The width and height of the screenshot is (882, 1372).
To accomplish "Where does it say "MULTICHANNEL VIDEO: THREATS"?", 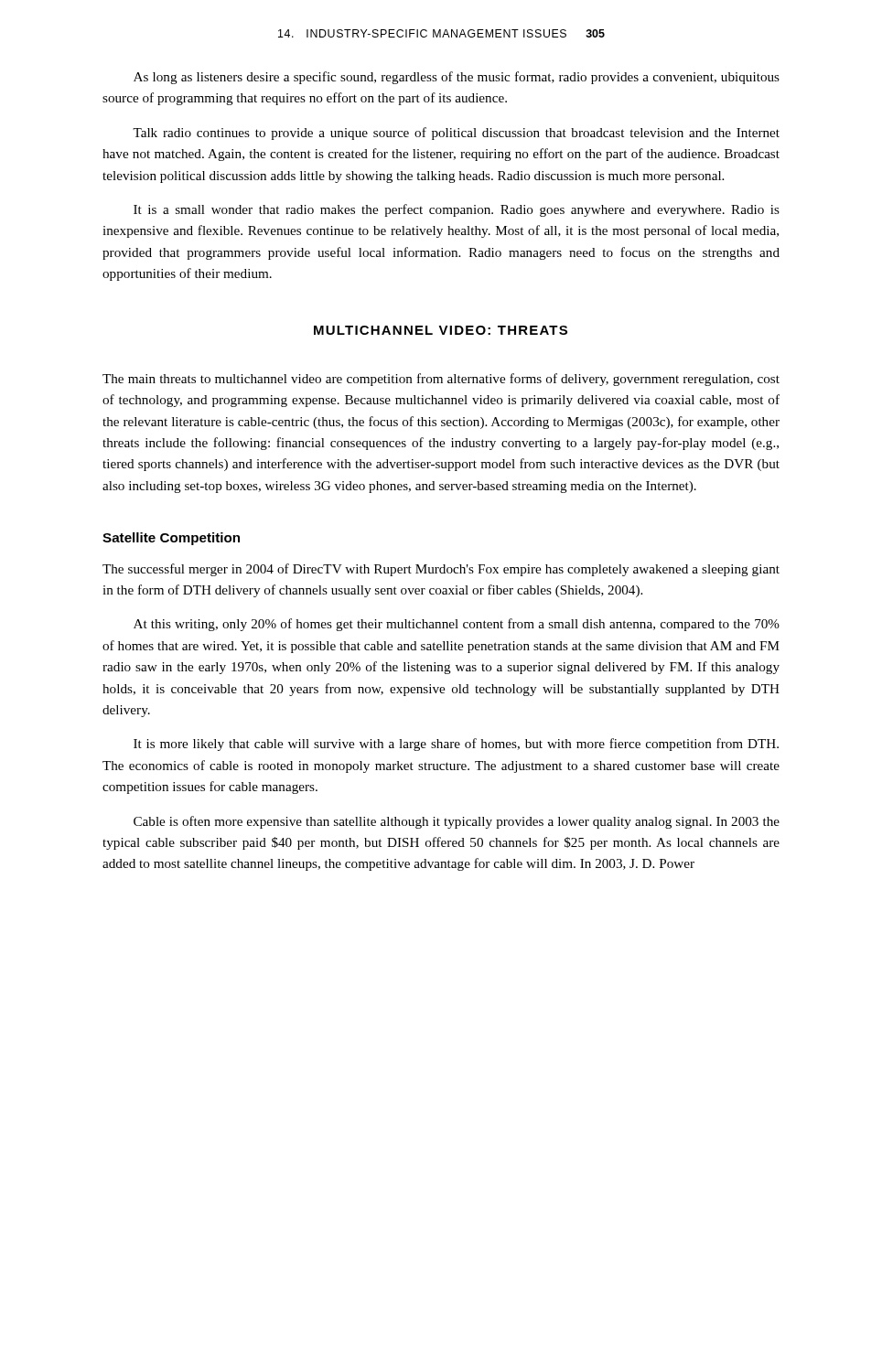I will (x=441, y=329).
